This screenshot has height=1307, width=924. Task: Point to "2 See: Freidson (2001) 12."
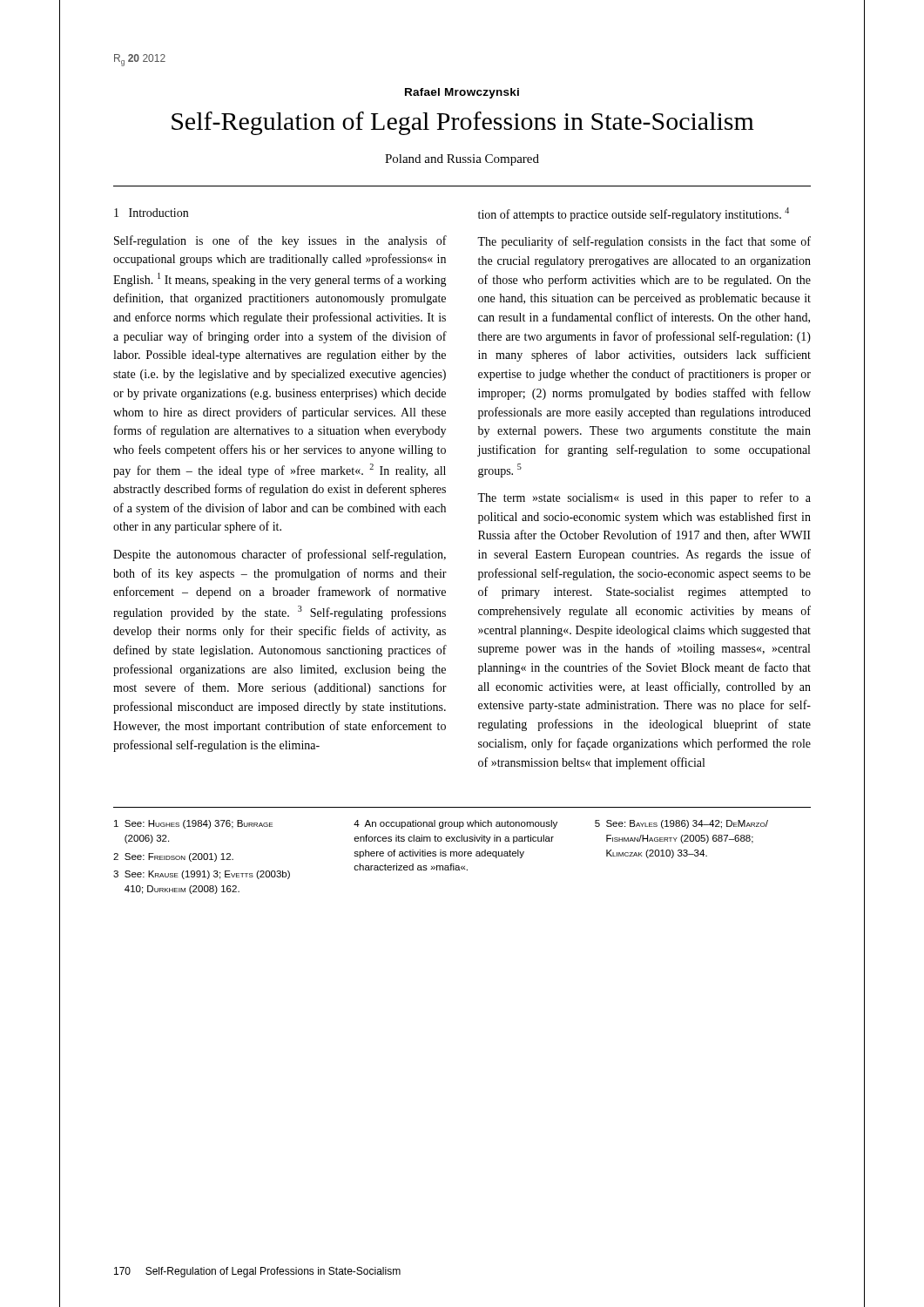pyautogui.click(x=174, y=856)
